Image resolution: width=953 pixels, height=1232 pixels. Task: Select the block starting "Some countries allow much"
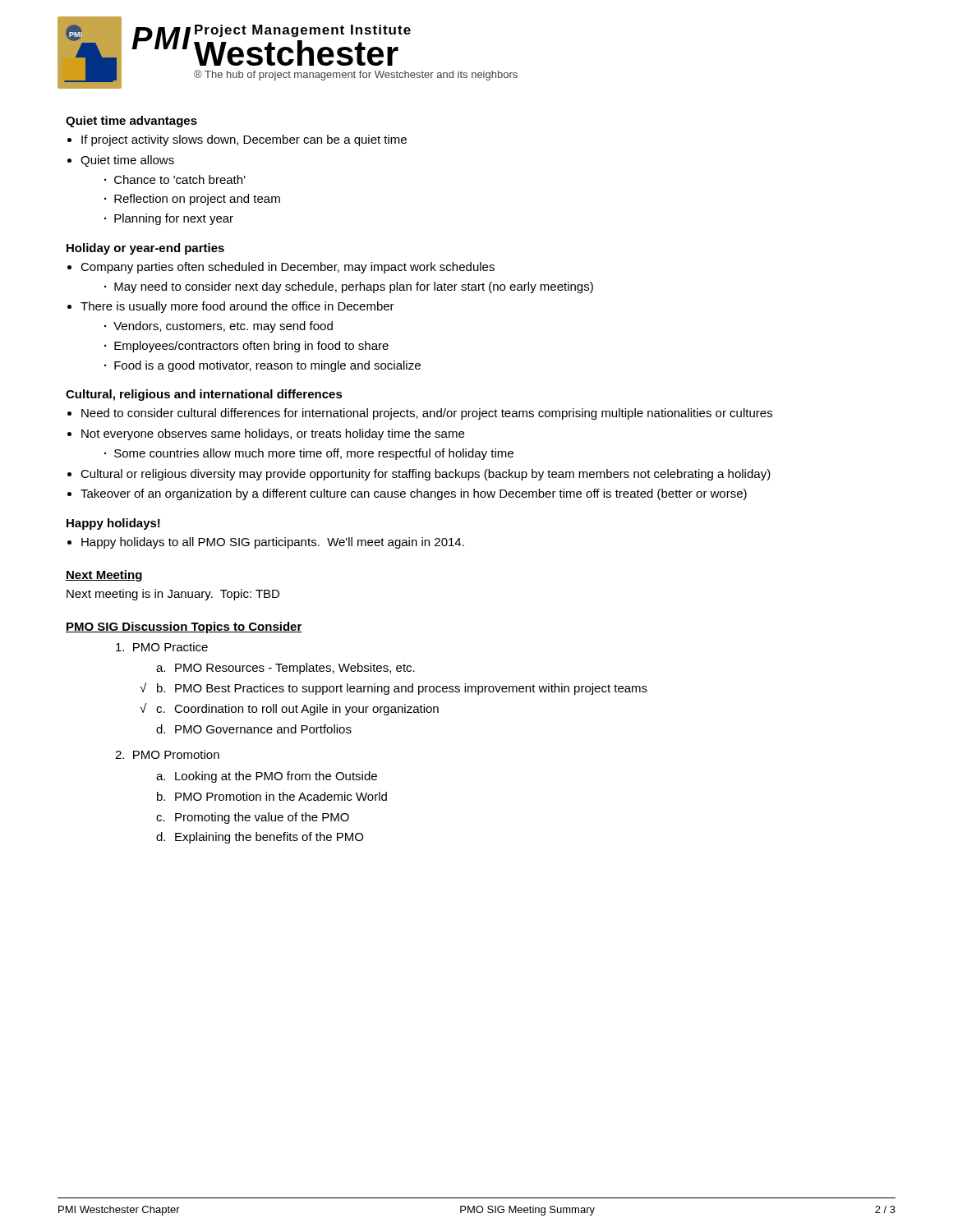[x=314, y=453]
